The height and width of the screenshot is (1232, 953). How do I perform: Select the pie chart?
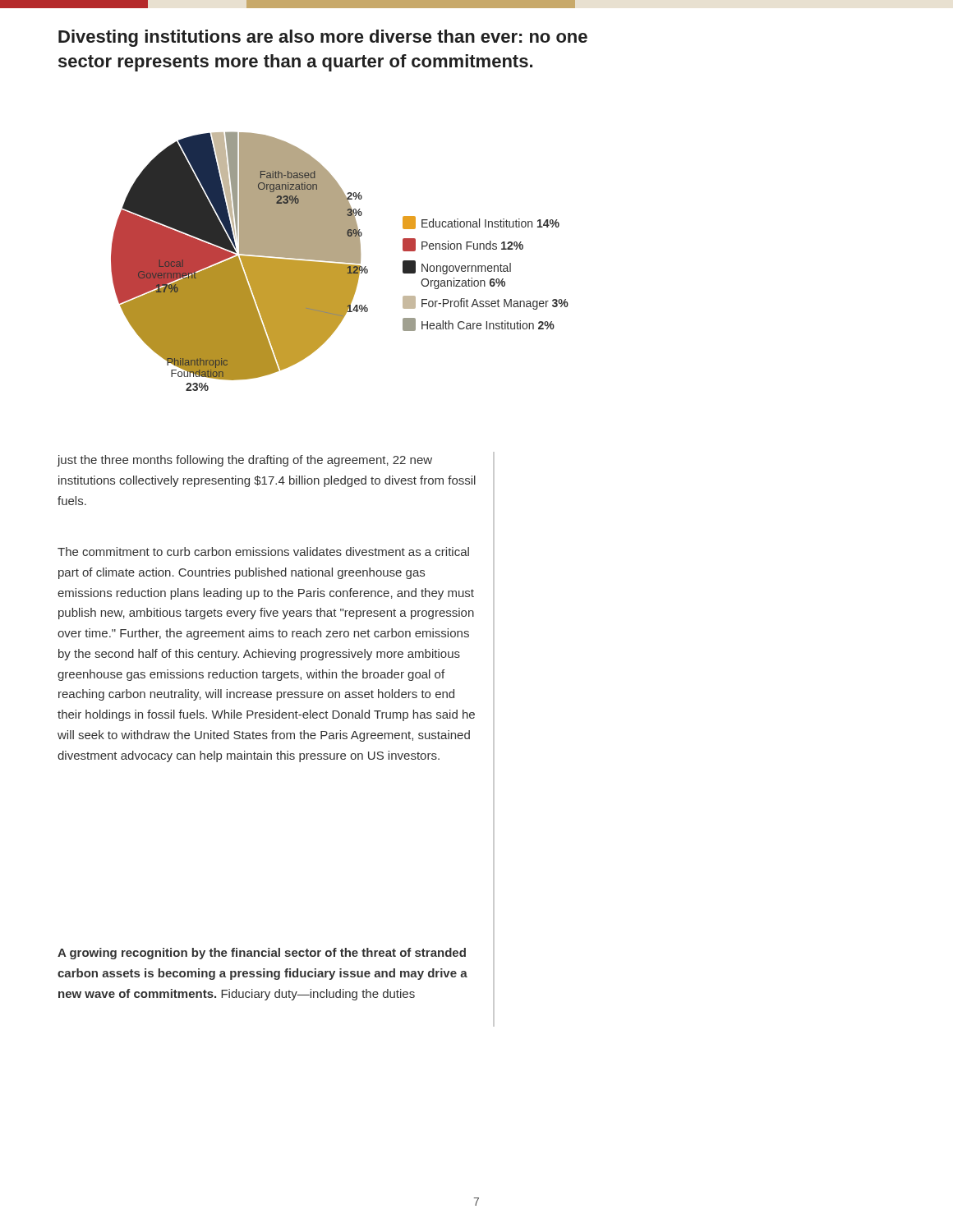370,255
